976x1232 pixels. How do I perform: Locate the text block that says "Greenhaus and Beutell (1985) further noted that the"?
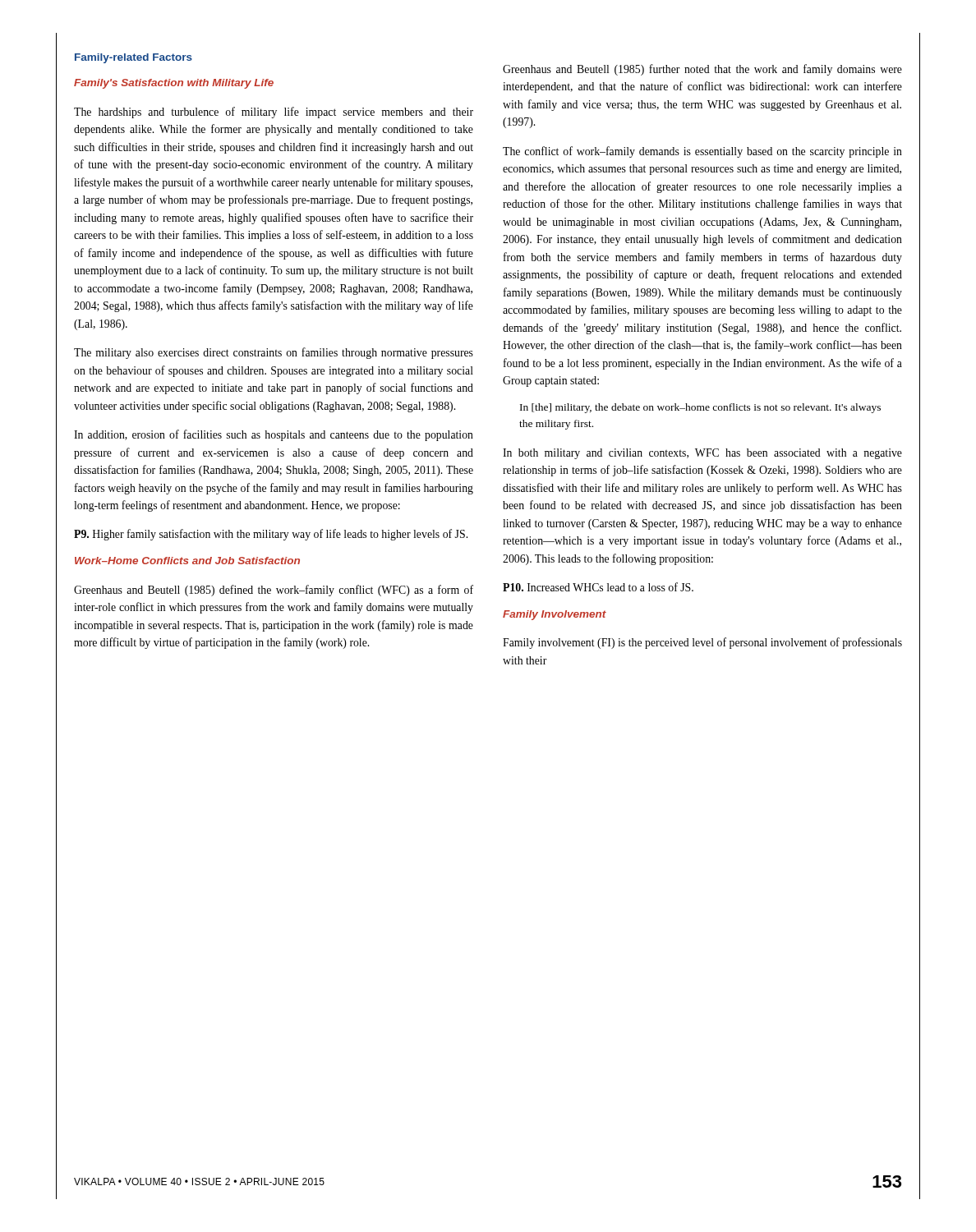point(702,96)
